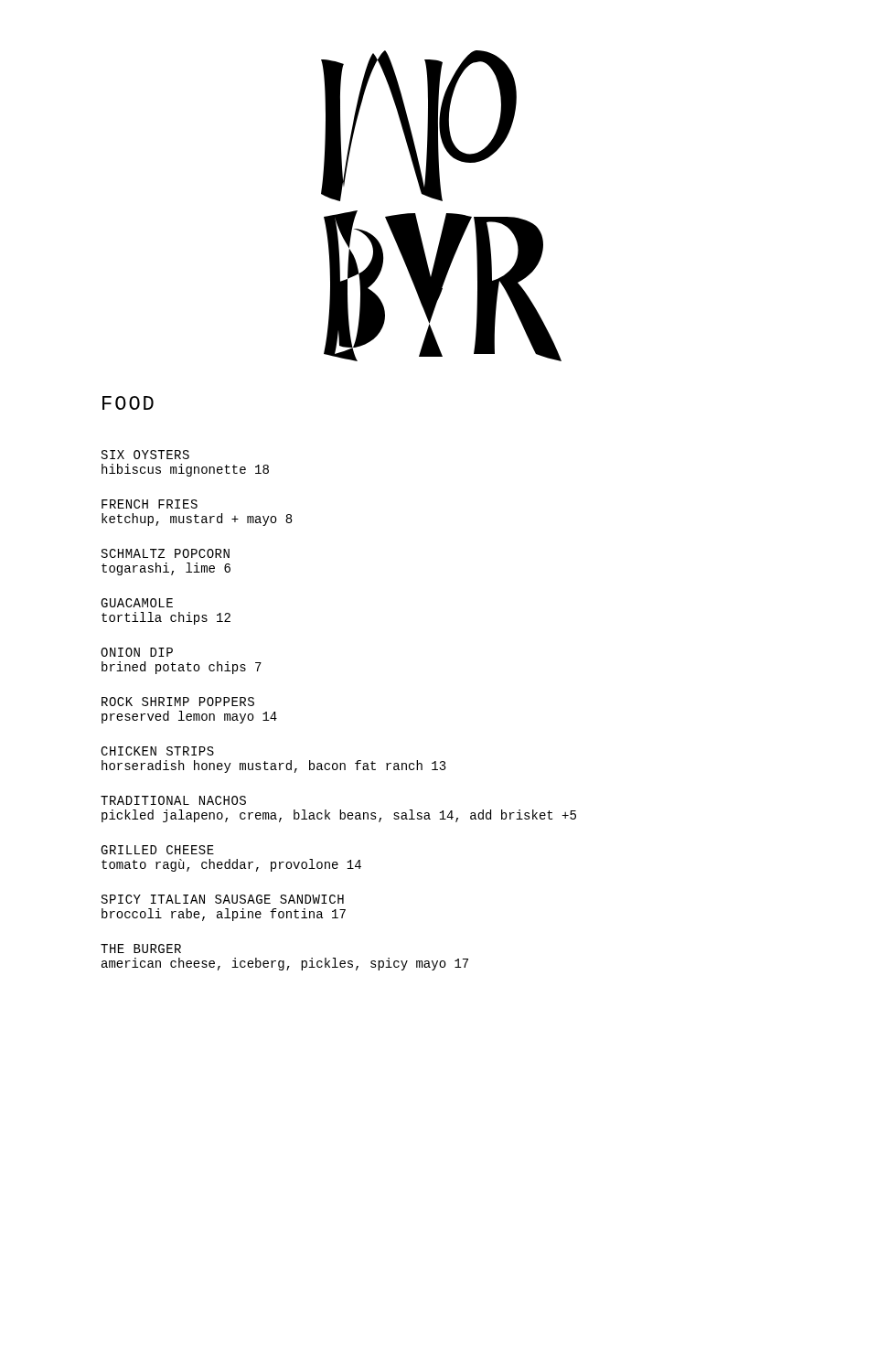The image size is (888, 1372).
Task: Navigate to the region starting "THE BURGER american cheese, iceberg,"
Action: pyautogui.click(x=458, y=957)
